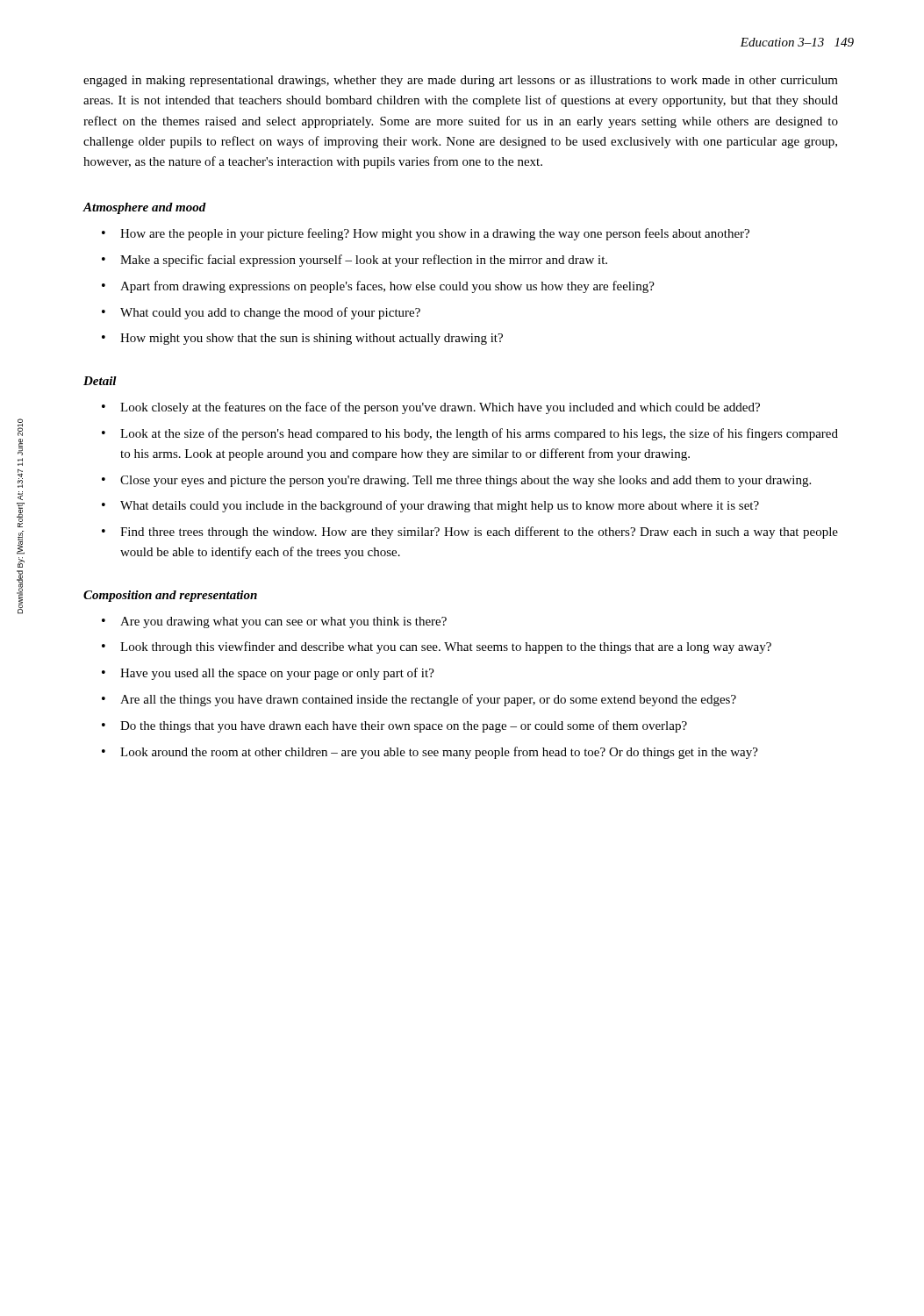924x1316 pixels.
Task: Find the list item with the text "• How are the people in your"
Action: pos(469,234)
